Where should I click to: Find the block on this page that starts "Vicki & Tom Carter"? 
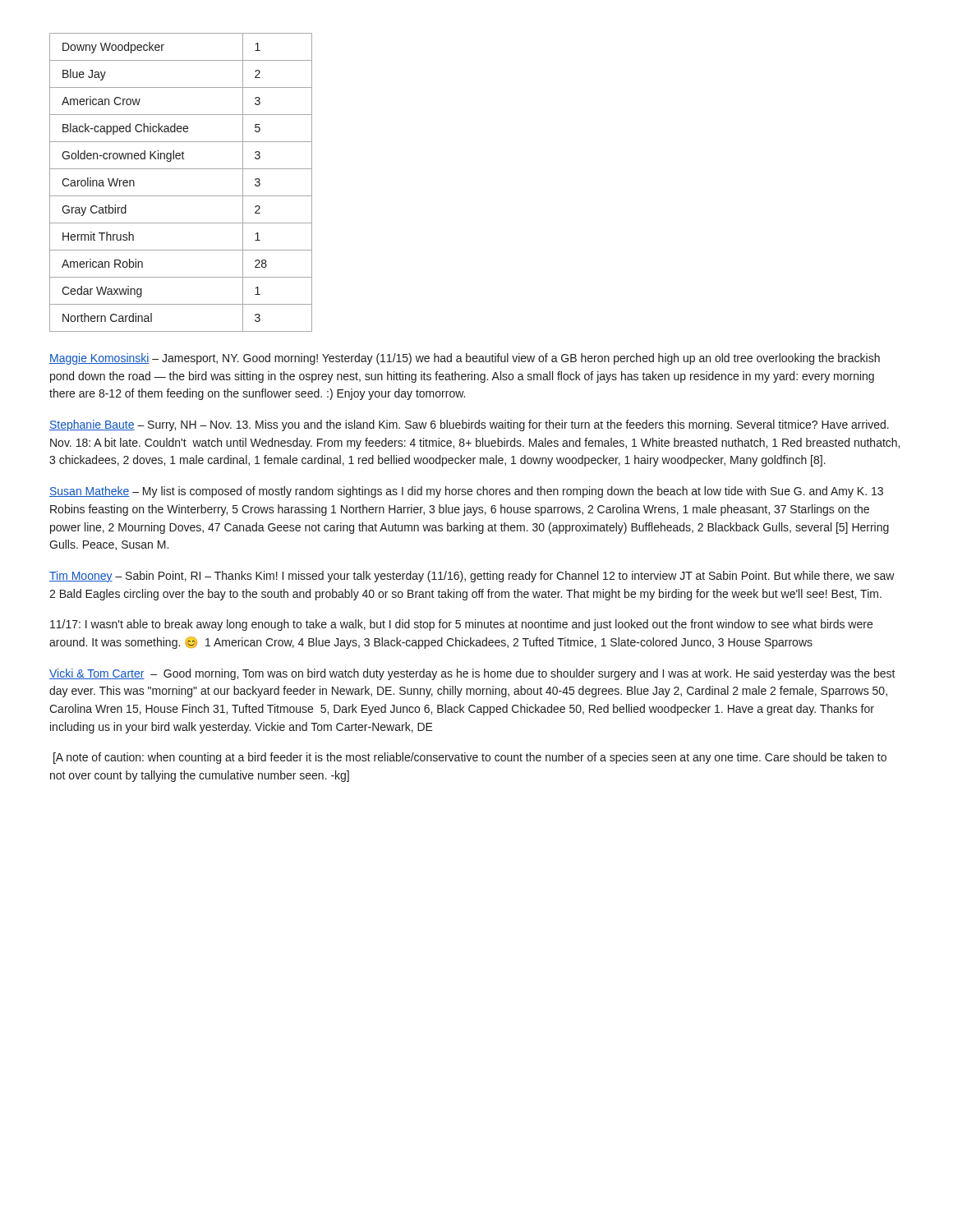tap(472, 700)
